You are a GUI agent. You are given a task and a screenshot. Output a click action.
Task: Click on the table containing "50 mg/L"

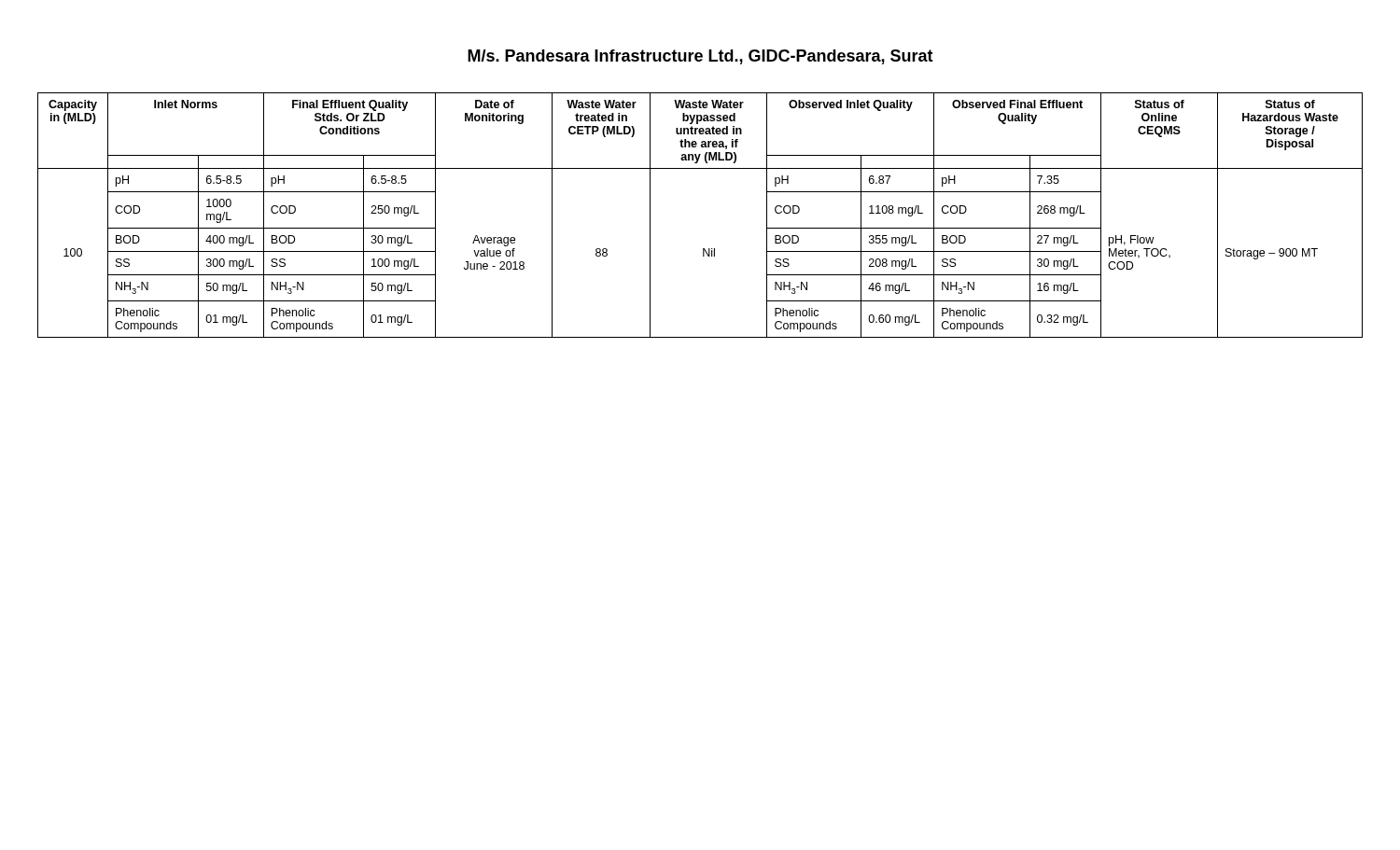[x=700, y=215]
